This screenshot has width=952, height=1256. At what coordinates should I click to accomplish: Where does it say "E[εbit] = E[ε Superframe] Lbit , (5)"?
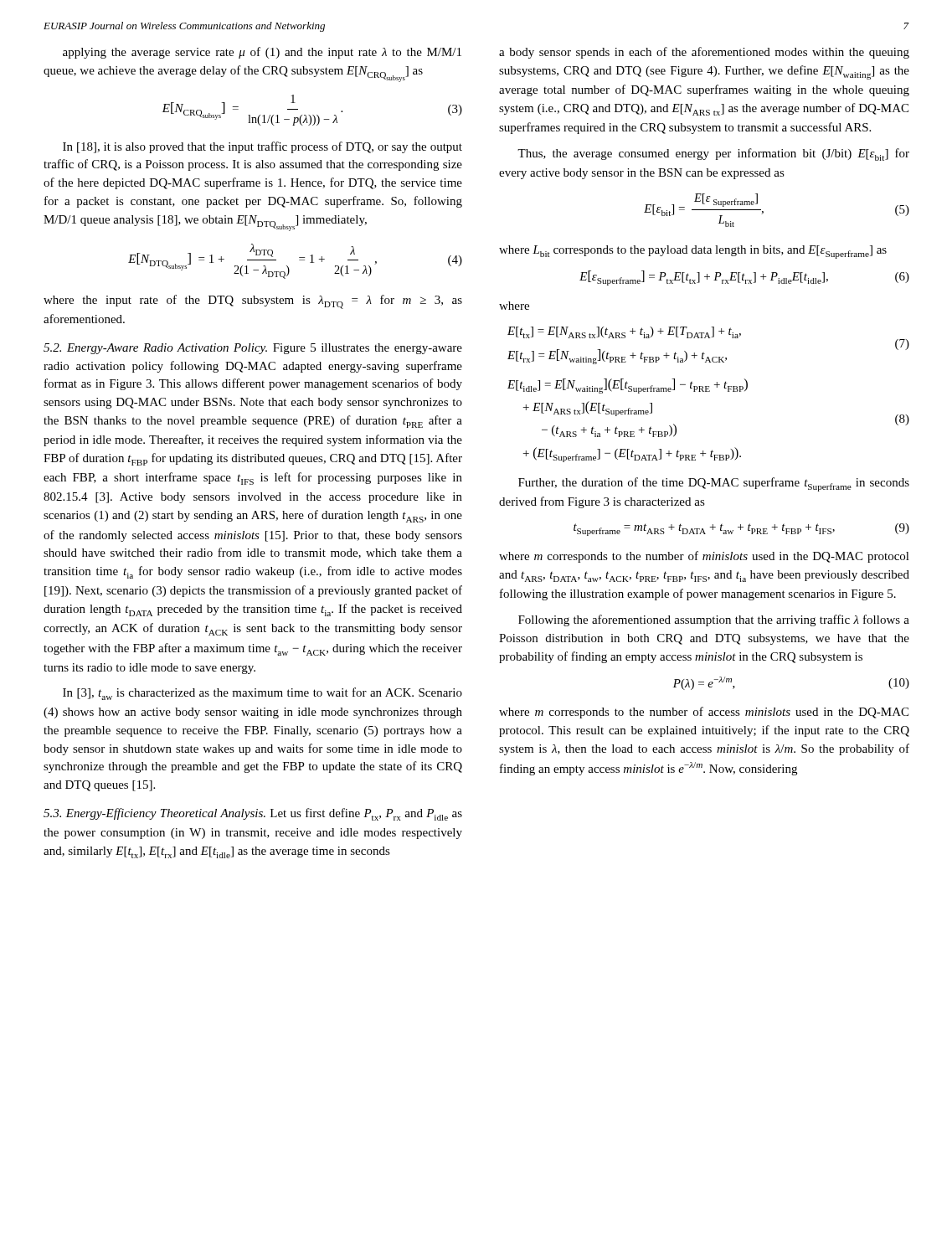(777, 210)
